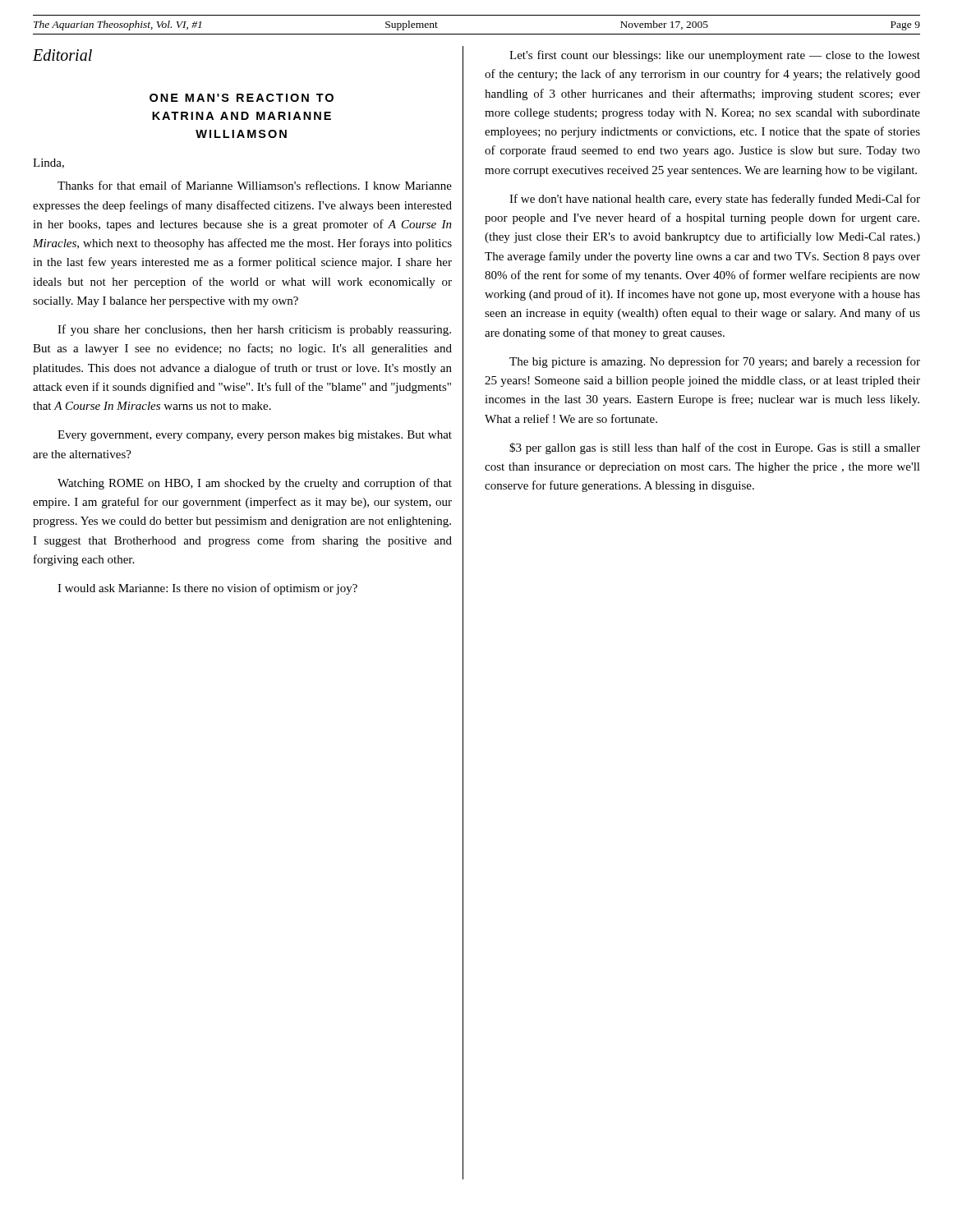
Task: Click on the text block containing "$3 per gallon gas is"
Action: tap(702, 467)
